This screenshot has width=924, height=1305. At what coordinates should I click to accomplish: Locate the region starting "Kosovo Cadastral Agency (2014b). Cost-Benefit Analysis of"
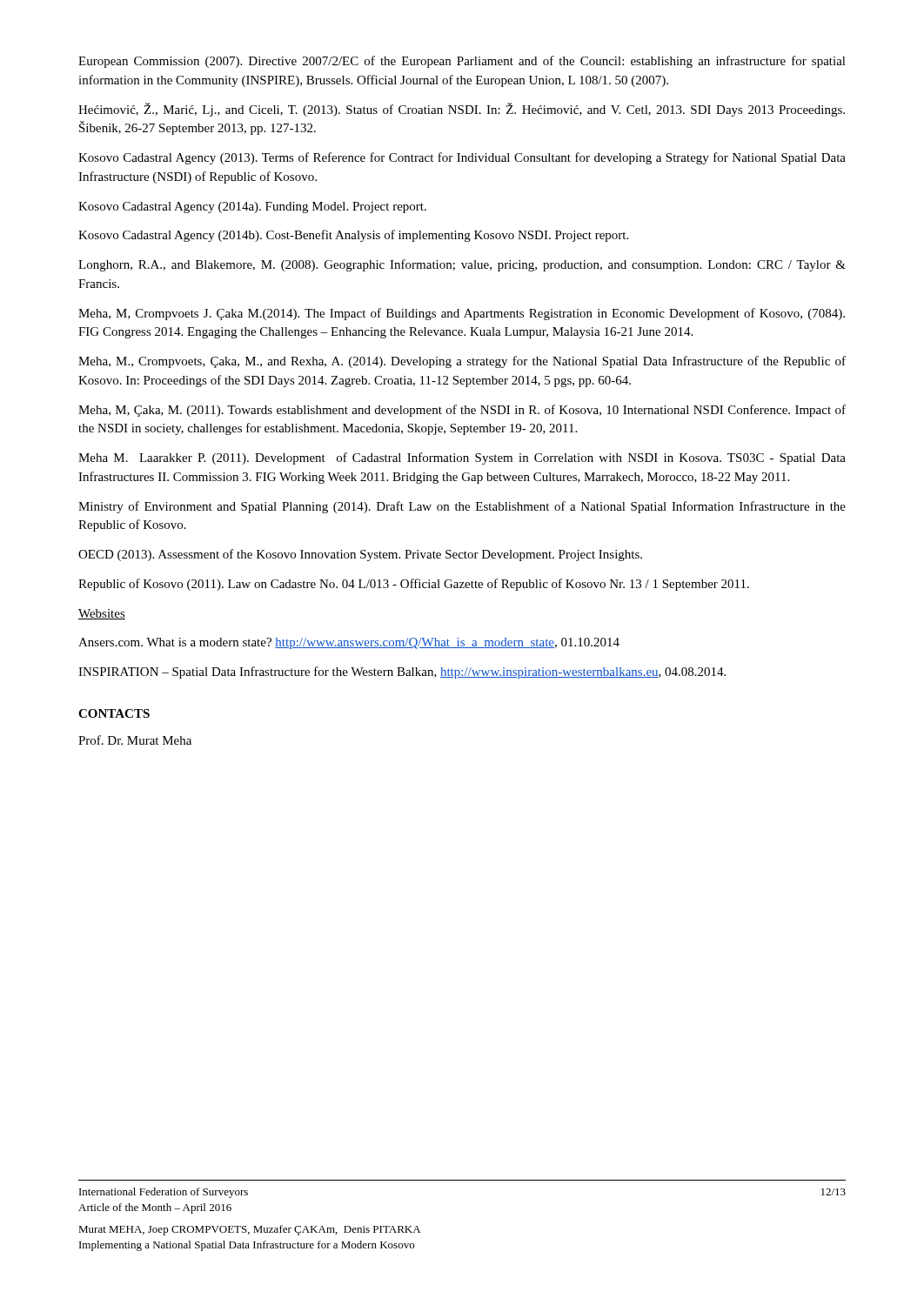(x=354, y=235)
